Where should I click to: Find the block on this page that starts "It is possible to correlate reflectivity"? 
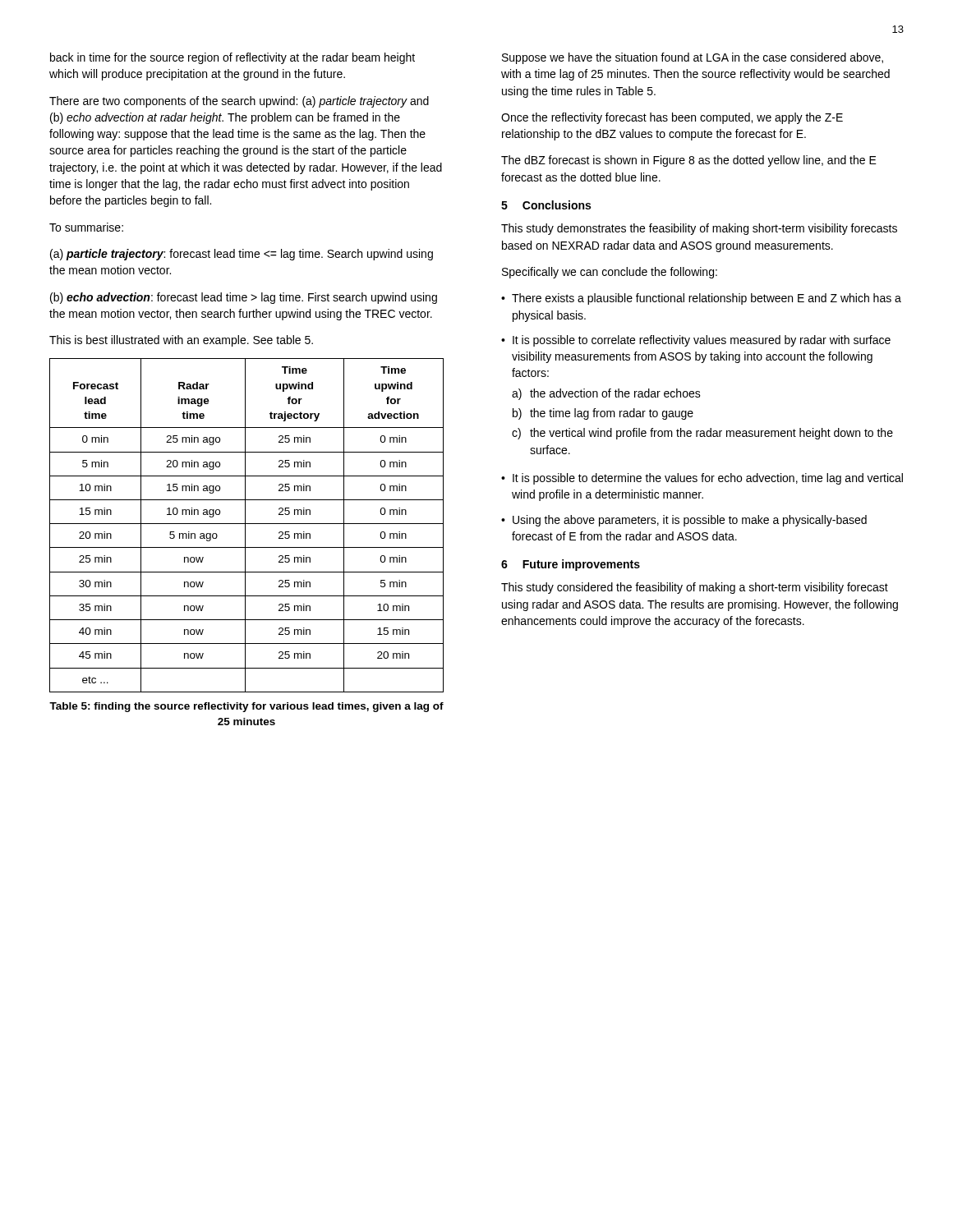click(702, 397)
